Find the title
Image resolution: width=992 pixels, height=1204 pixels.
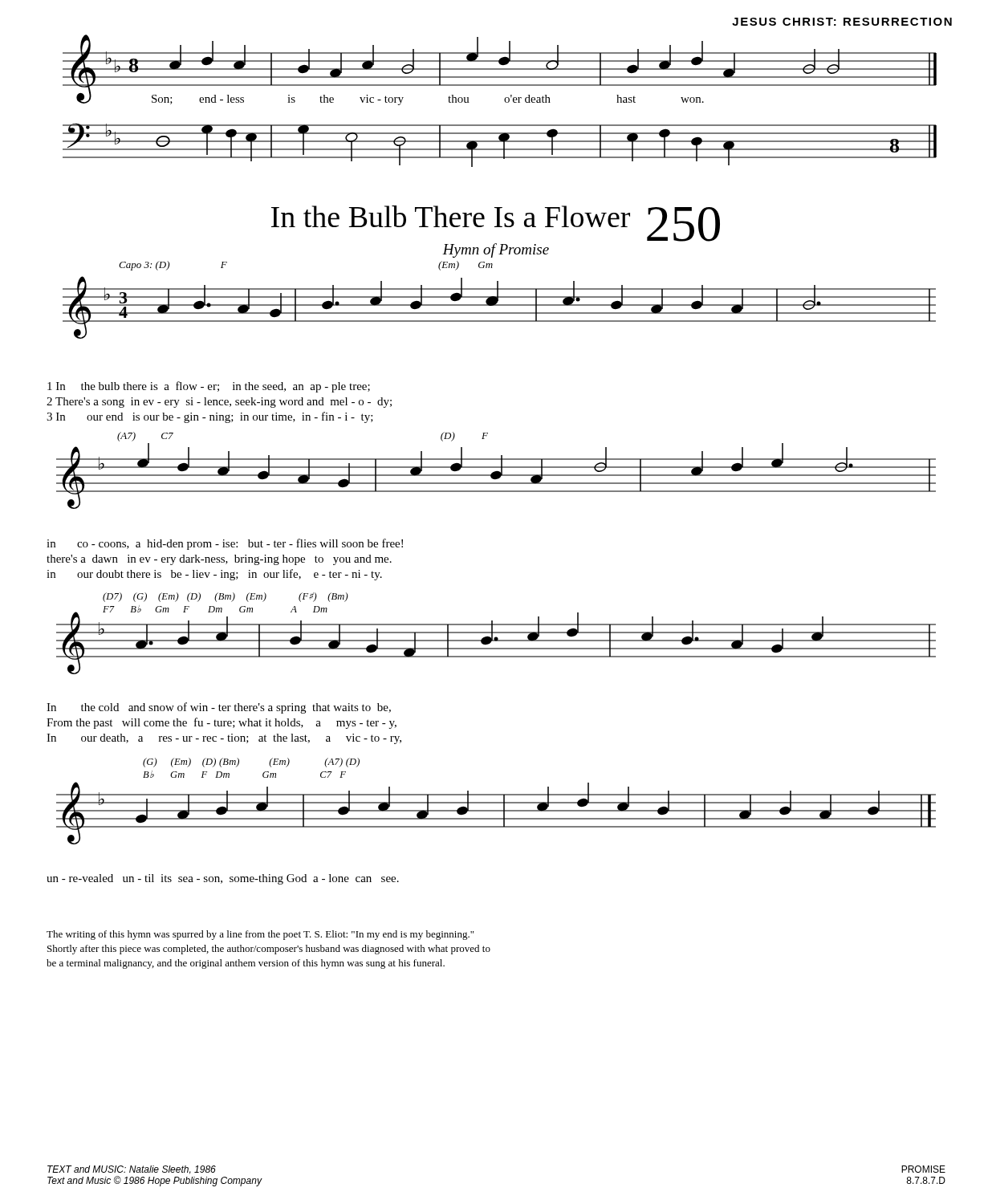(x=496, y=224)
